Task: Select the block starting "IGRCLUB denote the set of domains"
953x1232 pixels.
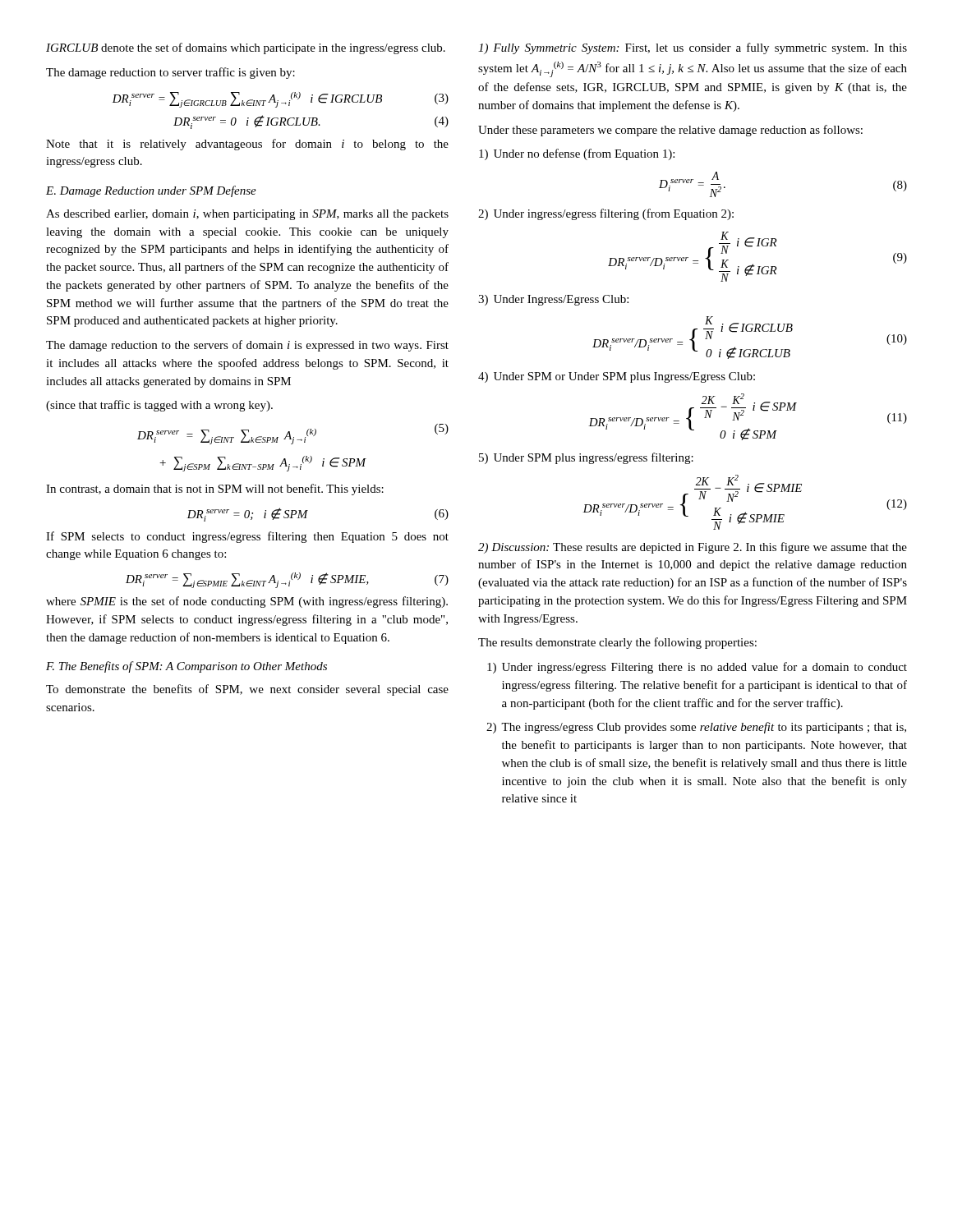Action: pos(247,61)
